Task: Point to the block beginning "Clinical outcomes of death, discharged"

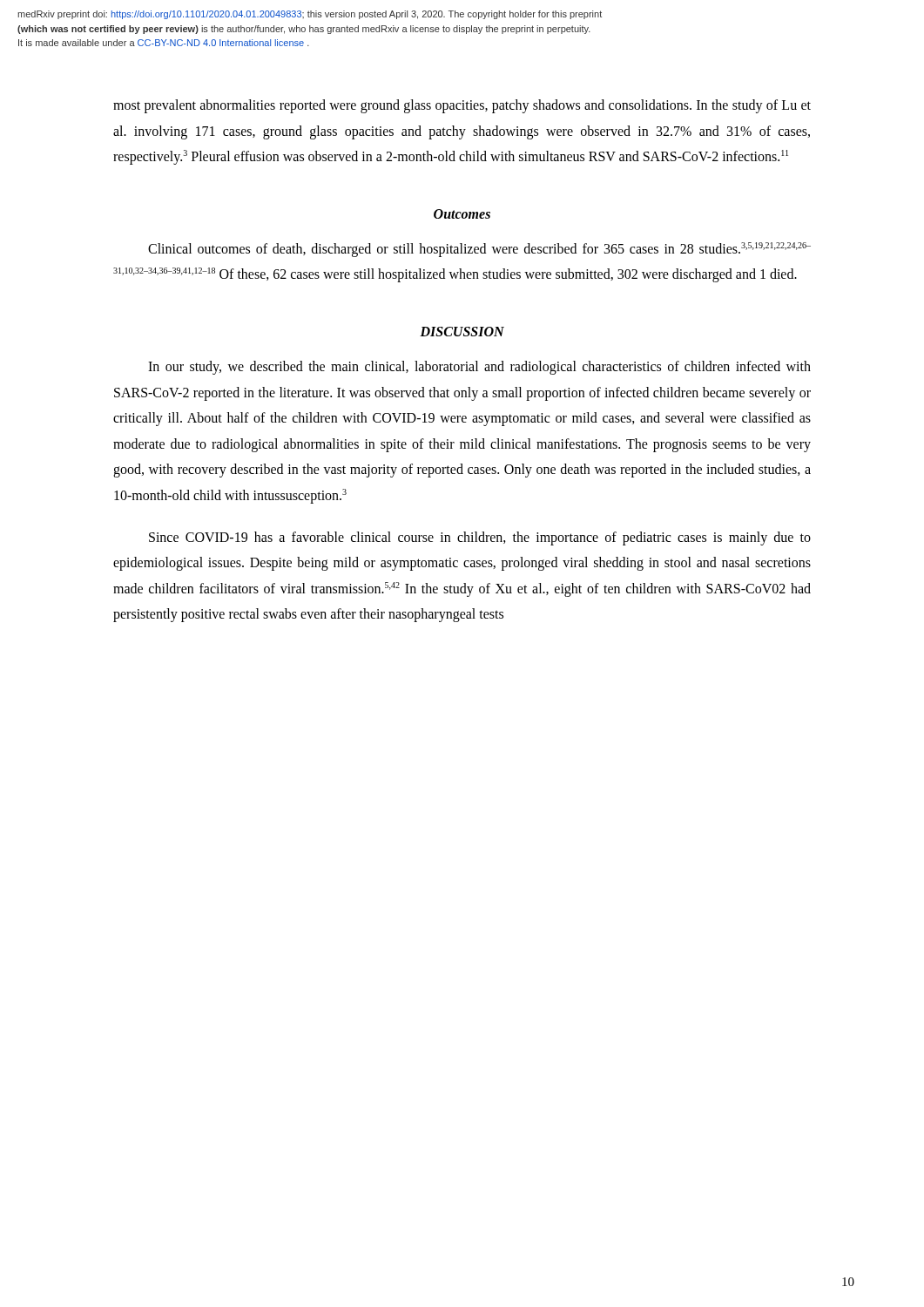Action: pyautogui.click(x=462, y=262)
